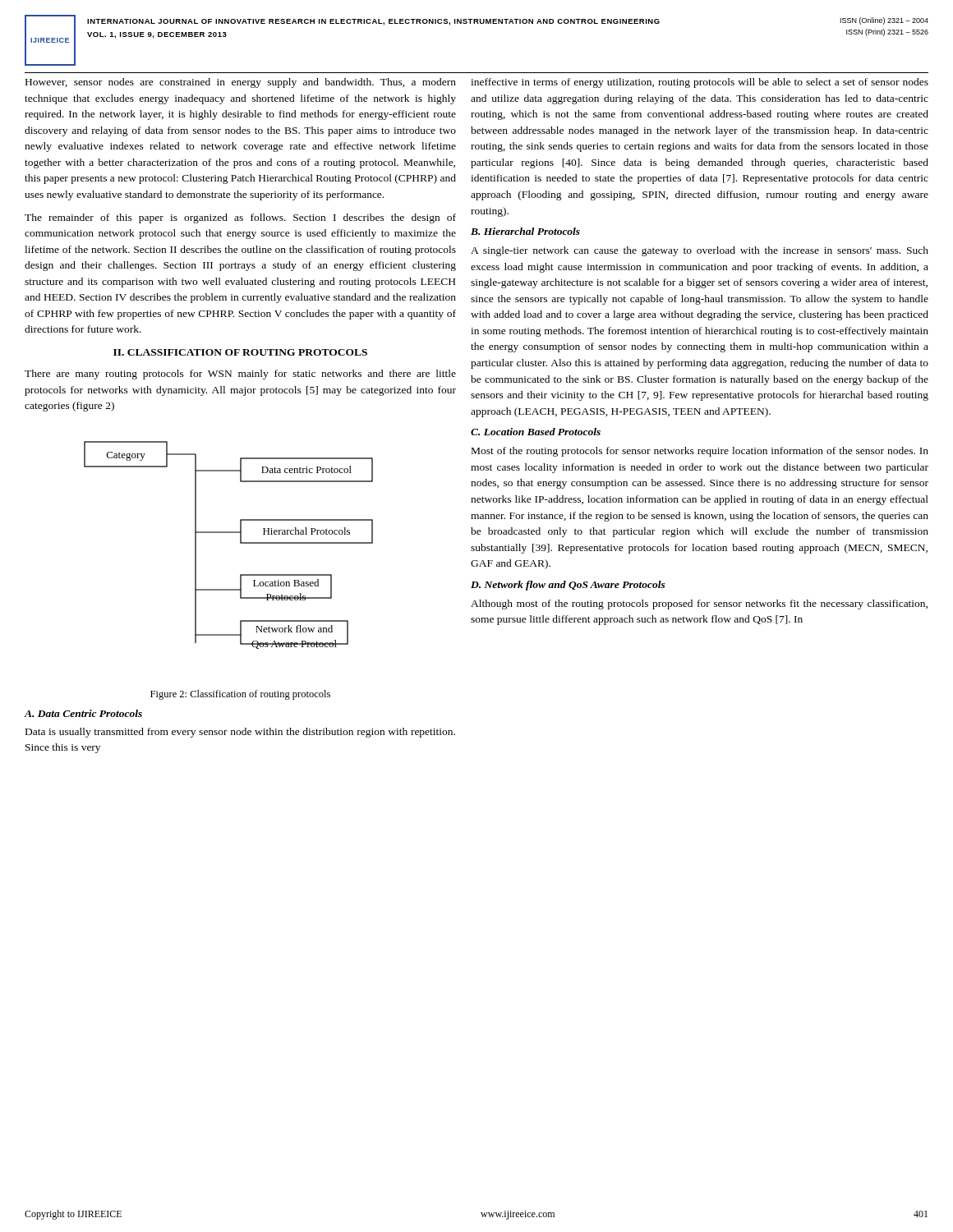Screen dimensions: 1232x953
Task: Locate the section header that reads "II. CLASSIFICATION OF ROUTING PROTOCOLS"
Action: pos(240,352)
